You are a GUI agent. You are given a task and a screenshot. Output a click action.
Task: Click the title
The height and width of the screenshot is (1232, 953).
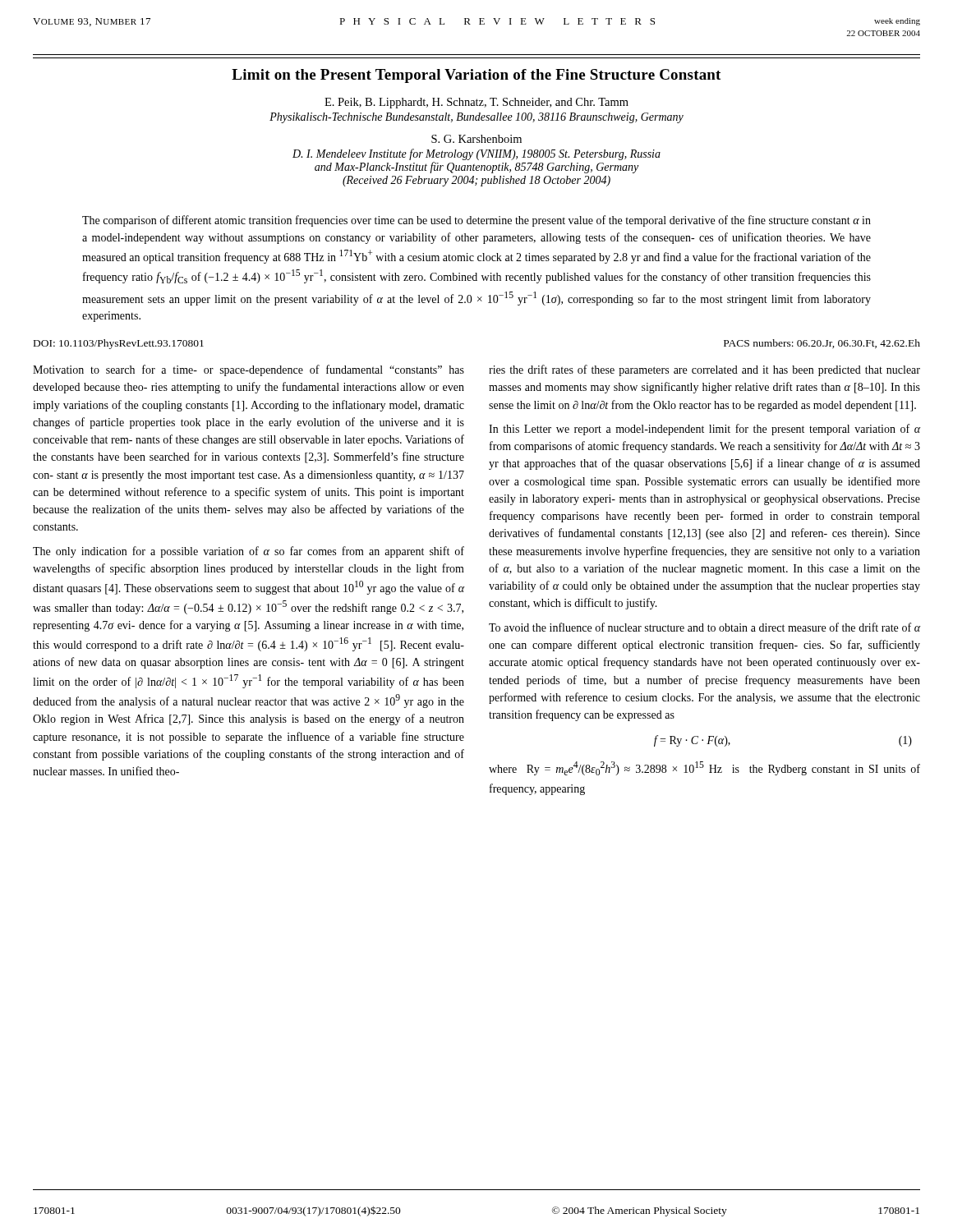476,126
